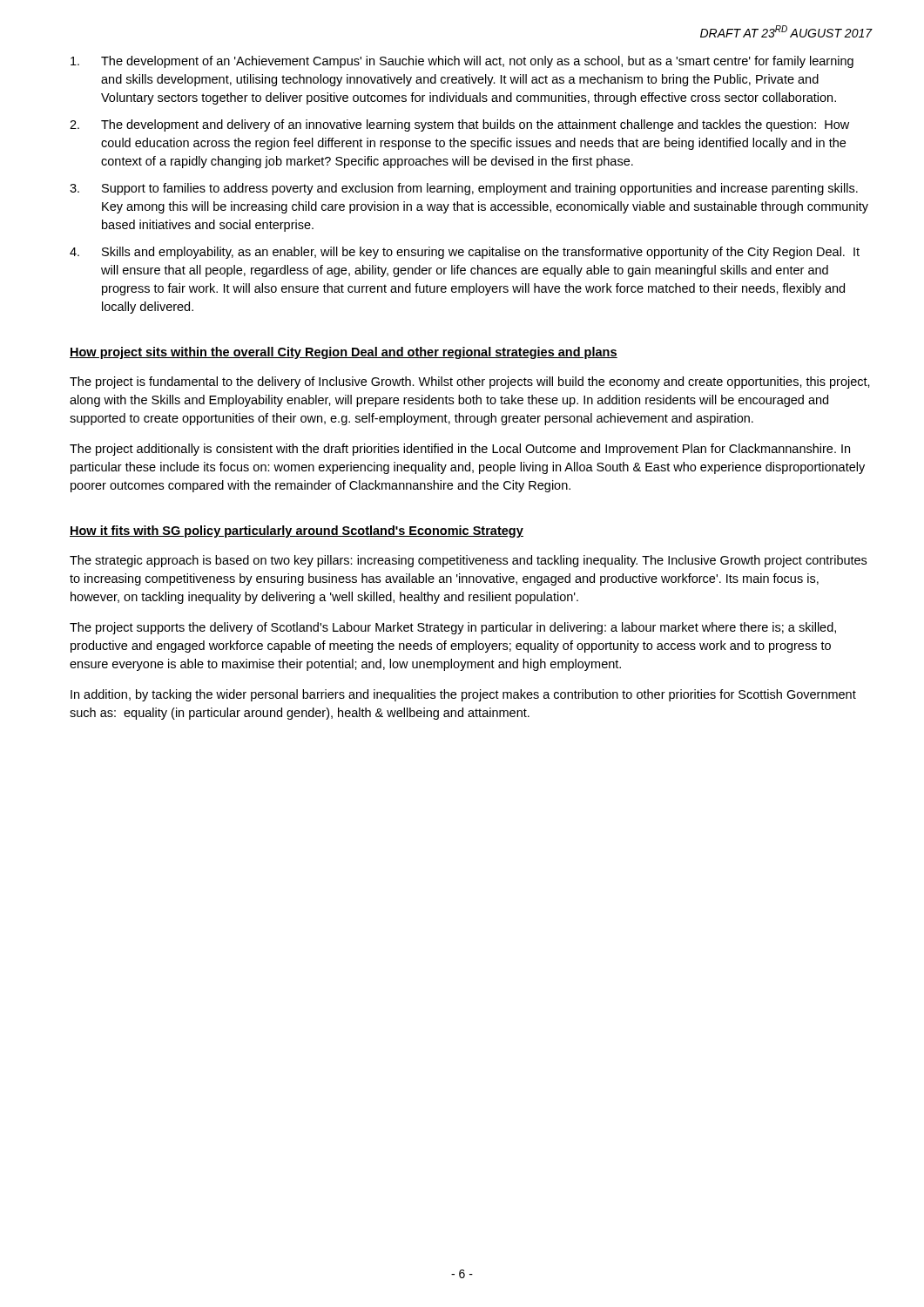Viewport: 924px width, 1307px height.
Task: Locate the block of text that opens with "In addition, by tacking the wider personal"
Action: [463, 704]
